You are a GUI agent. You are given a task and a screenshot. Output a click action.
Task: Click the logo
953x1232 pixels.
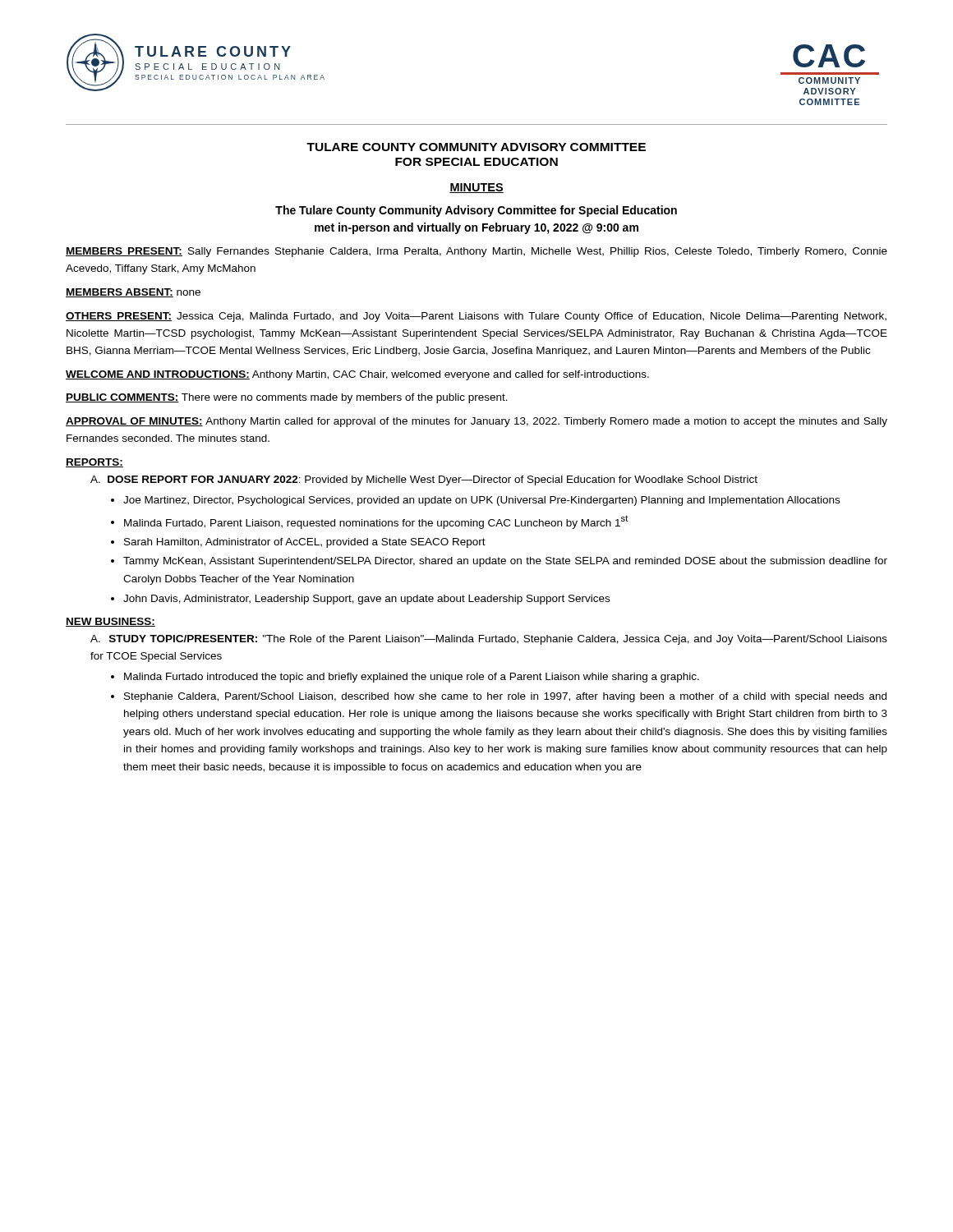[x=476, y=71]
